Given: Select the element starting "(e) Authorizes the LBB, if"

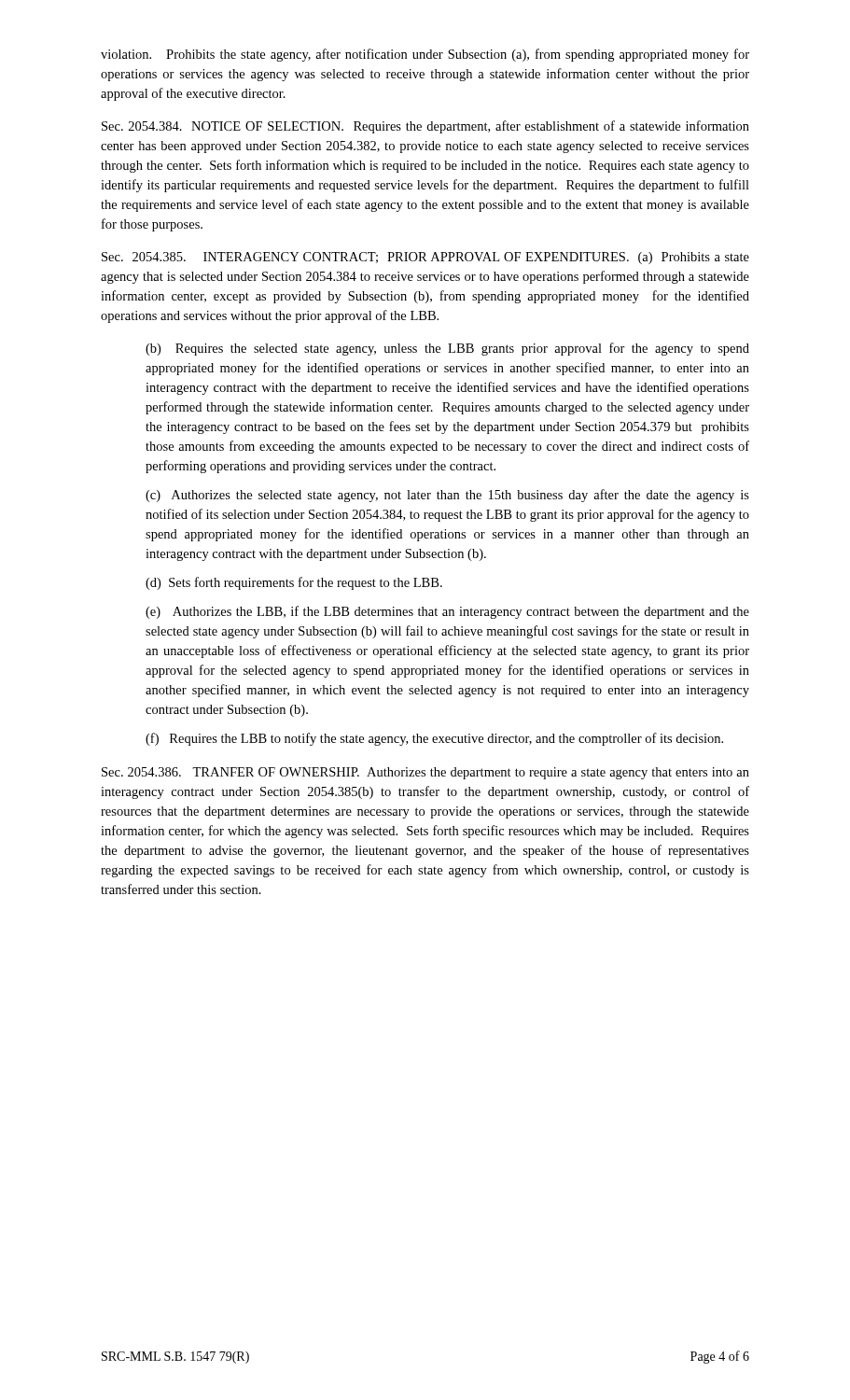Looking at the screenshot, I should (x=447, y=661).
